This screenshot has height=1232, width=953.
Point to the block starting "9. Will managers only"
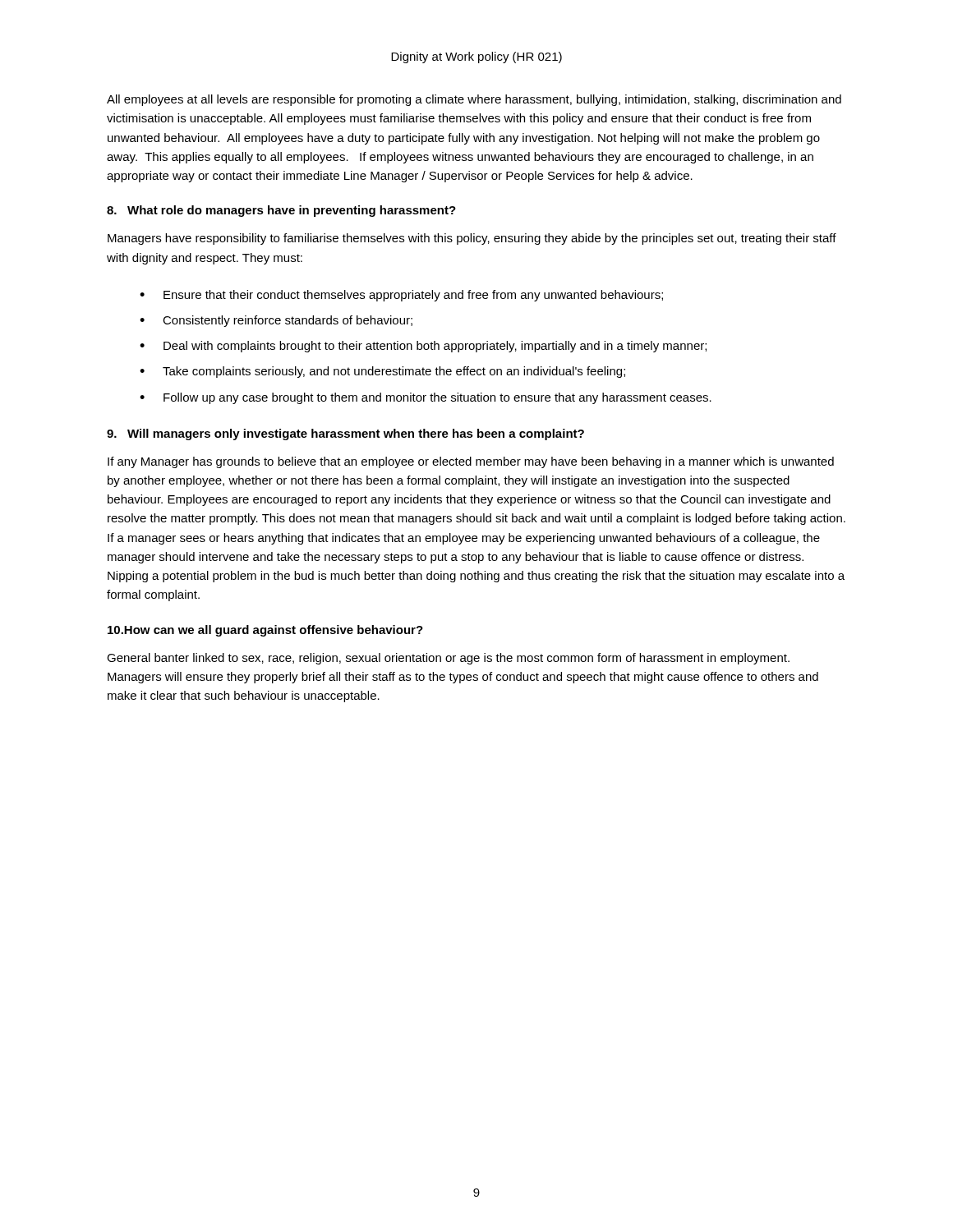346,433
